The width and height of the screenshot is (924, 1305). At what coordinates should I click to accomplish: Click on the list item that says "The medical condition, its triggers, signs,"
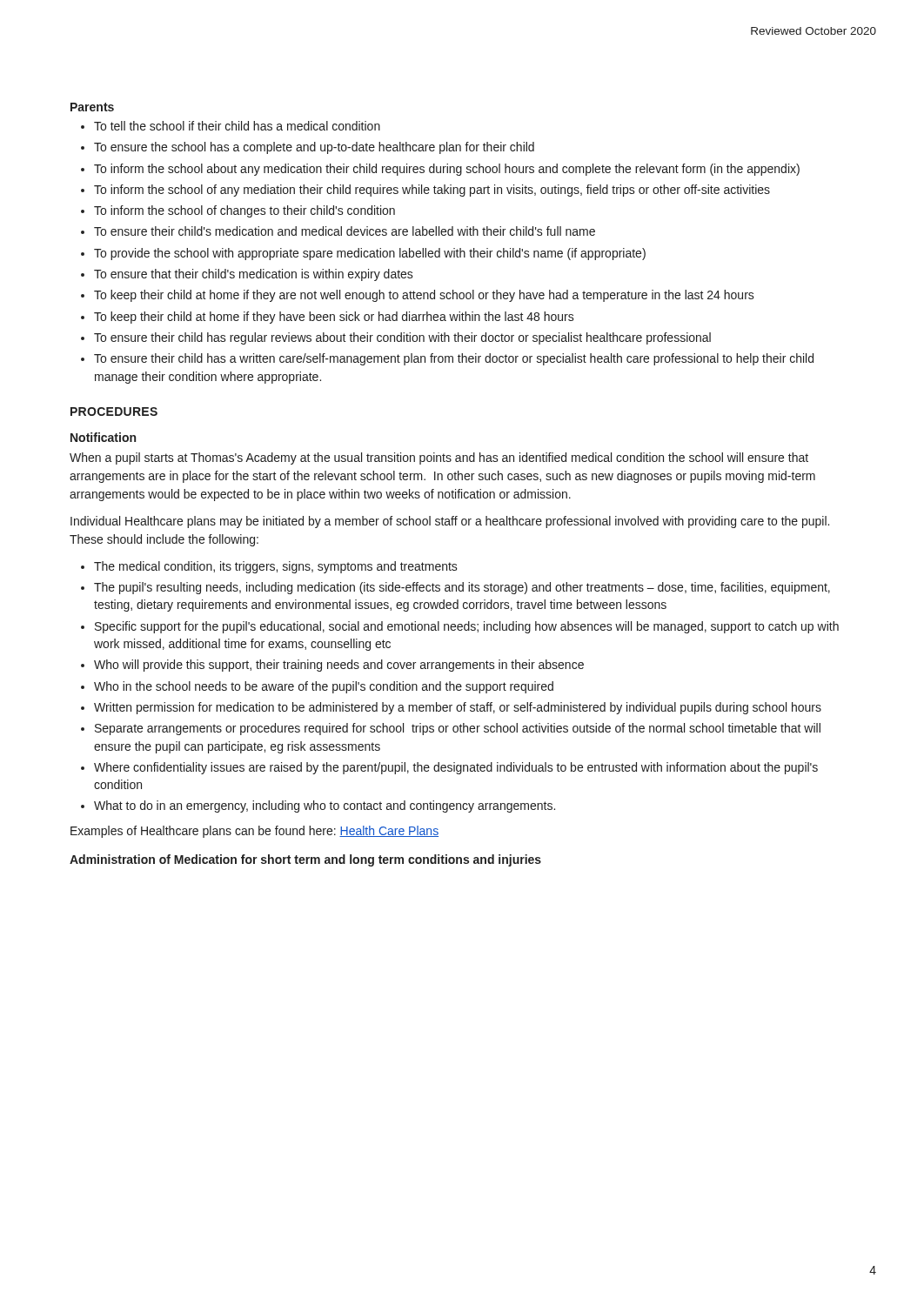pos(276,566)
